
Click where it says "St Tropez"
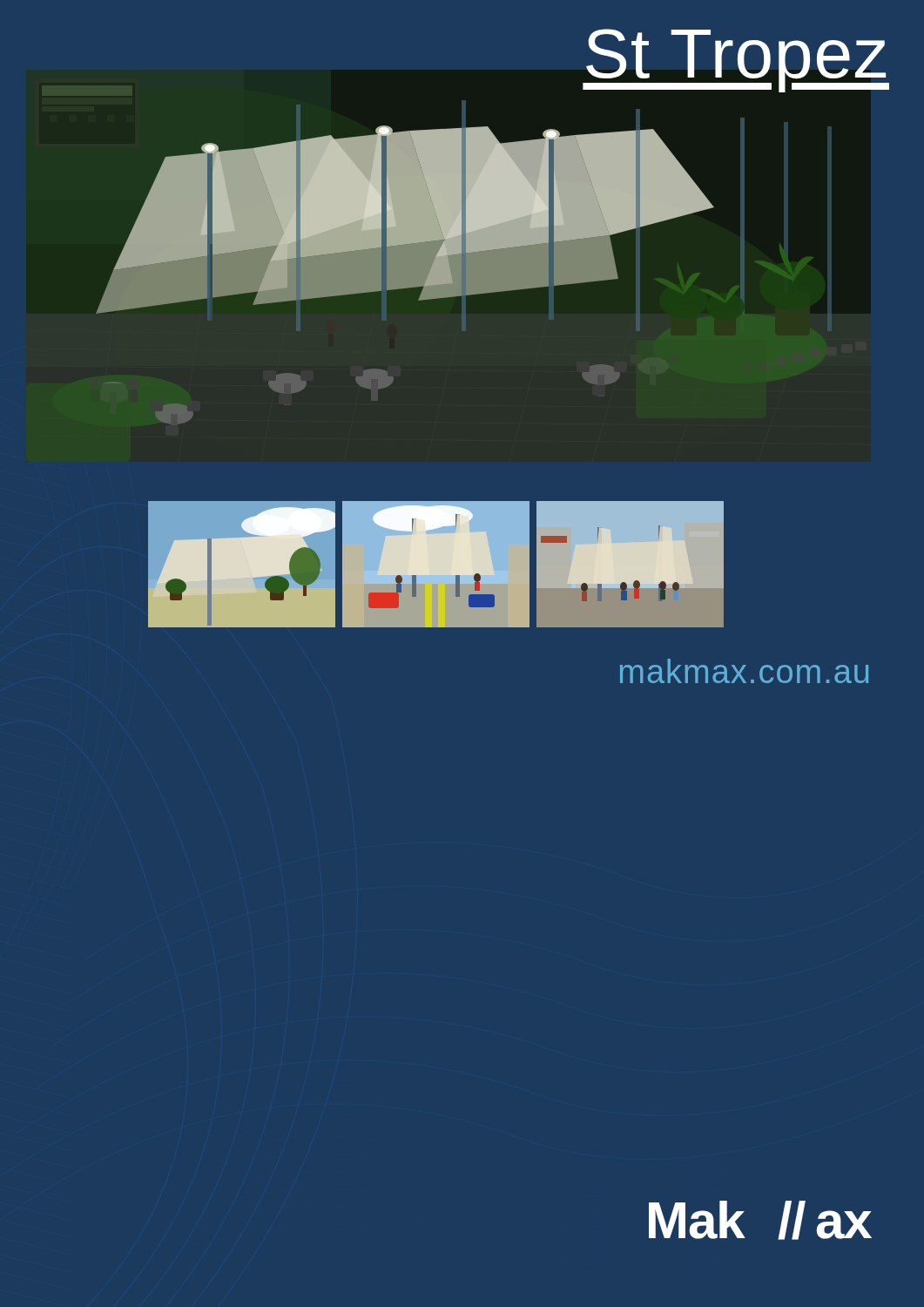coord(736,54)
